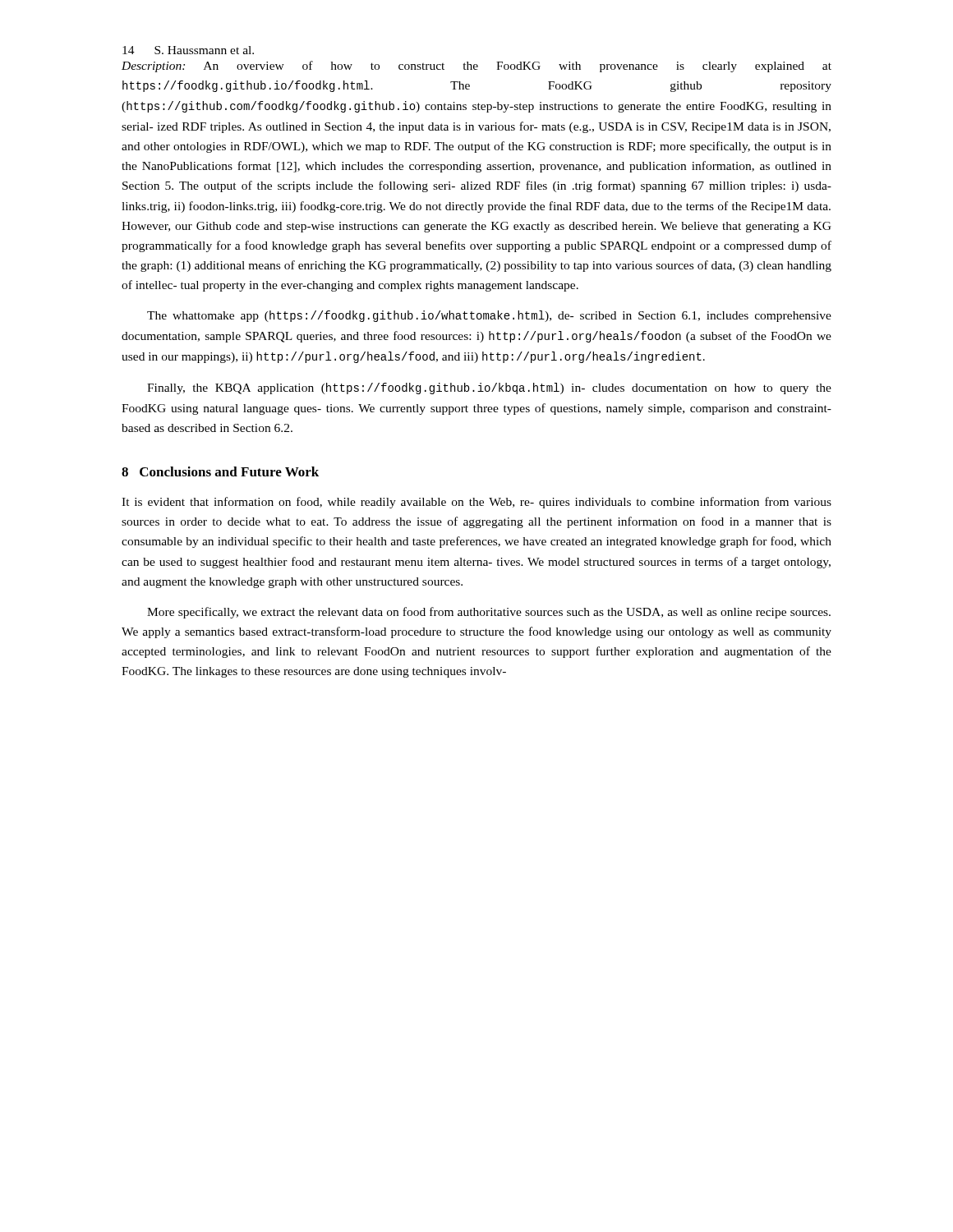This screenshot has height=1232, width=953.
Task: Click the section header that begins "8 Conclusions and"
Action: click(220, 472)
